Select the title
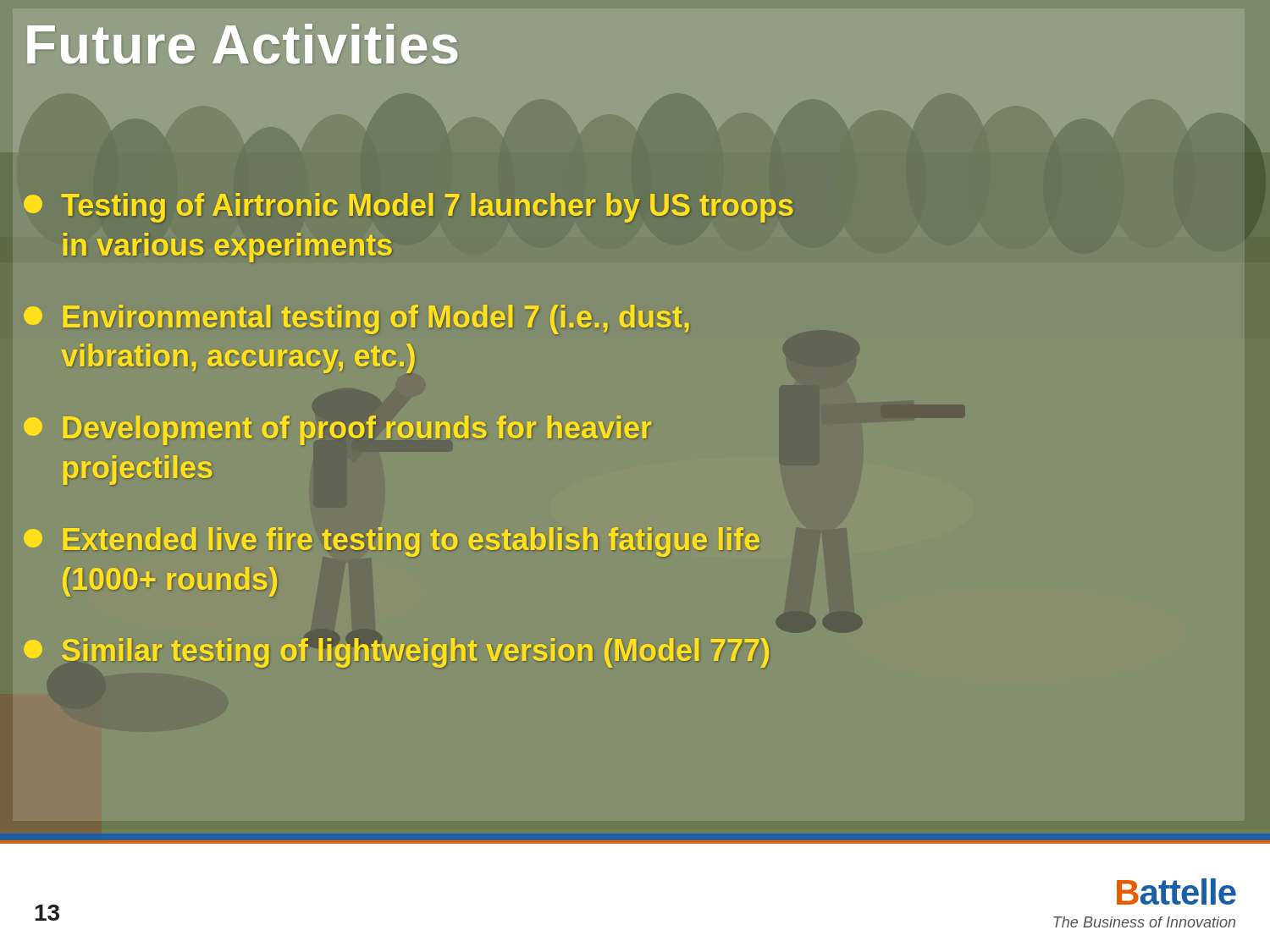The width and height of the screenshot is (1270, 952). pos(242,45)
